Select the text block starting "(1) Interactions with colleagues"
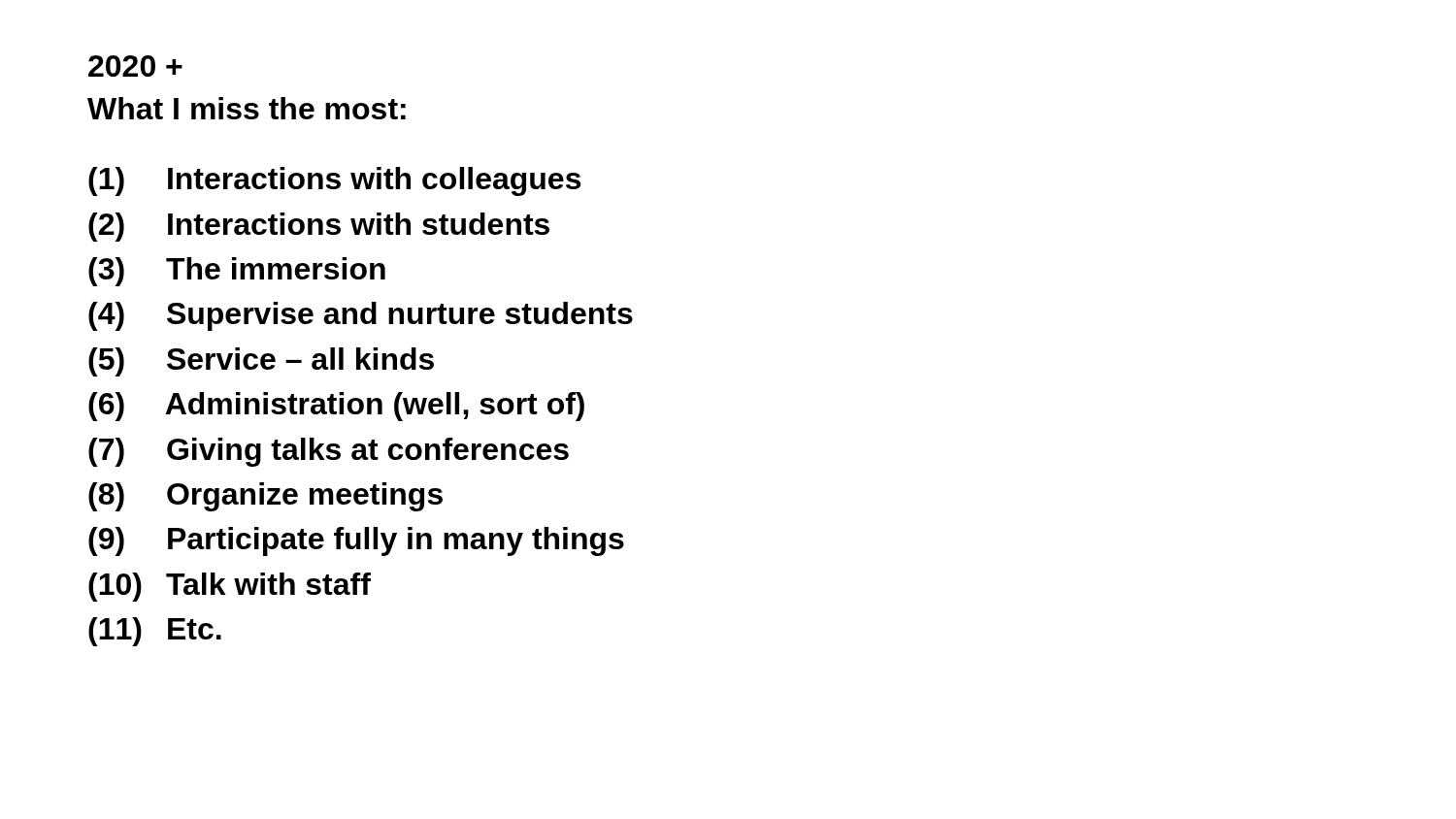The width and height of the screenshot is (1456, 819). click(335, 179)
